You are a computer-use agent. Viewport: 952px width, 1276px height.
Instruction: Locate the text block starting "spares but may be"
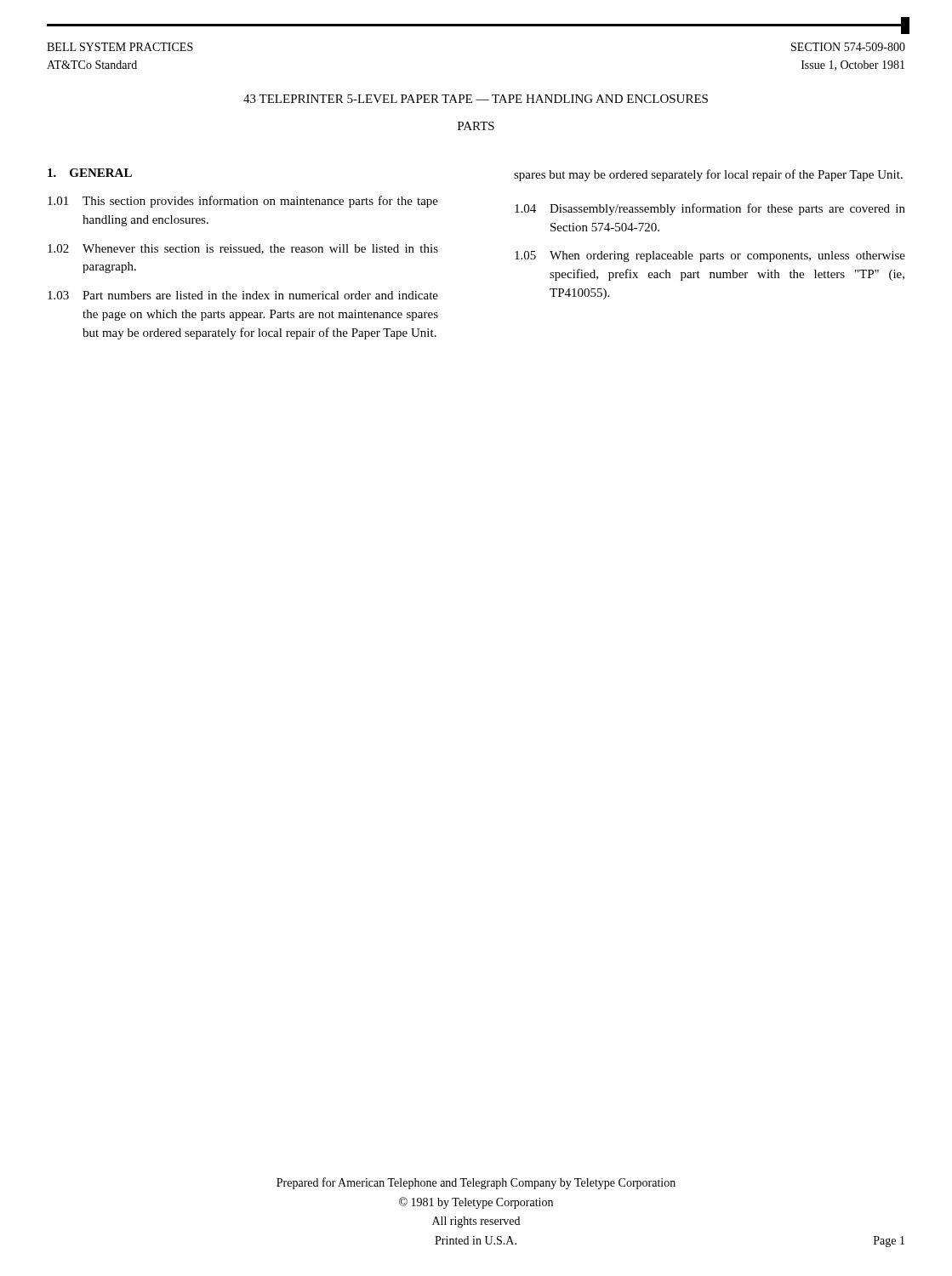click(x=709, y=174)
